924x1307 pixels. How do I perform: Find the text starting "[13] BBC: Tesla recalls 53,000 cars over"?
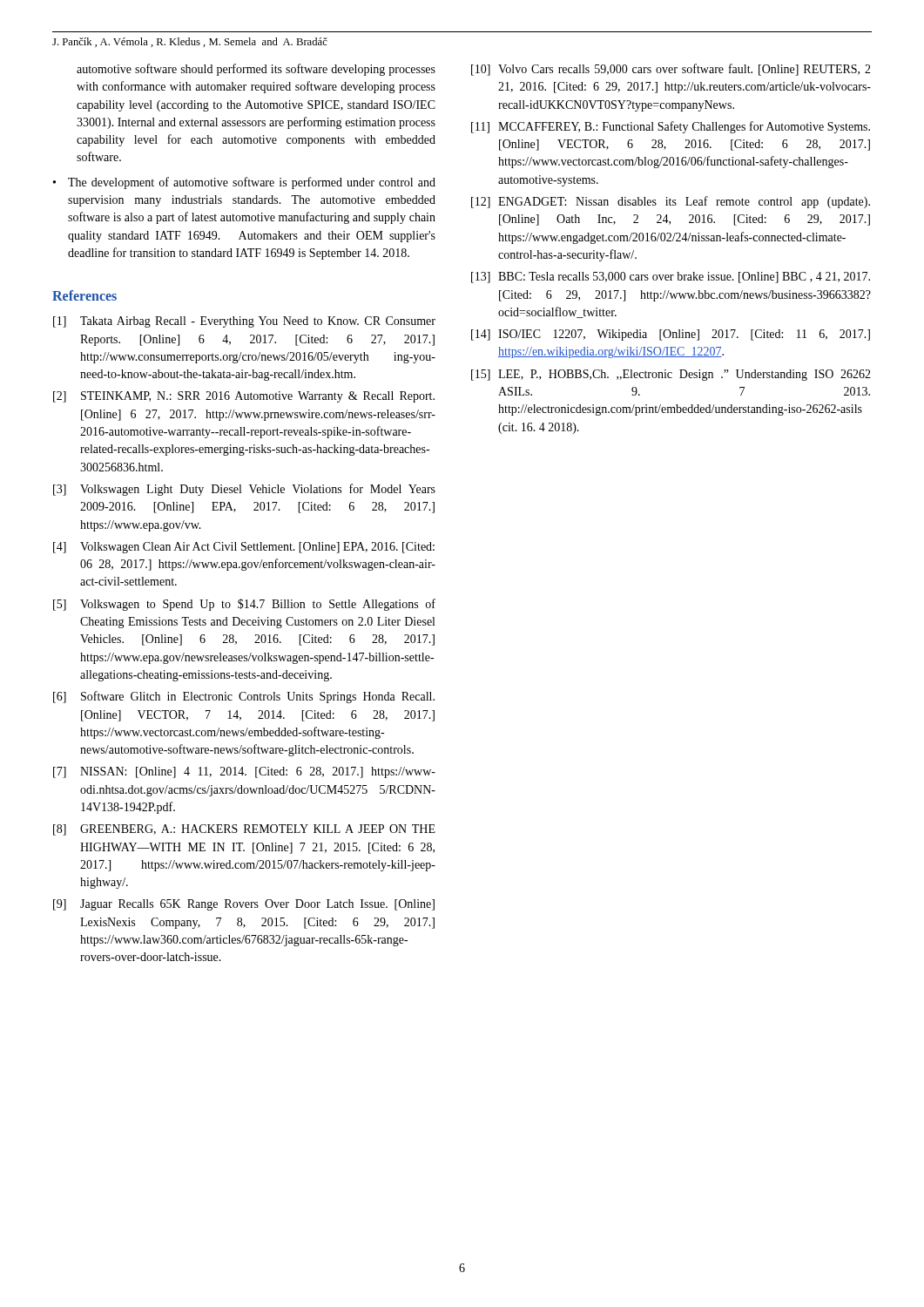click(671, 295)
